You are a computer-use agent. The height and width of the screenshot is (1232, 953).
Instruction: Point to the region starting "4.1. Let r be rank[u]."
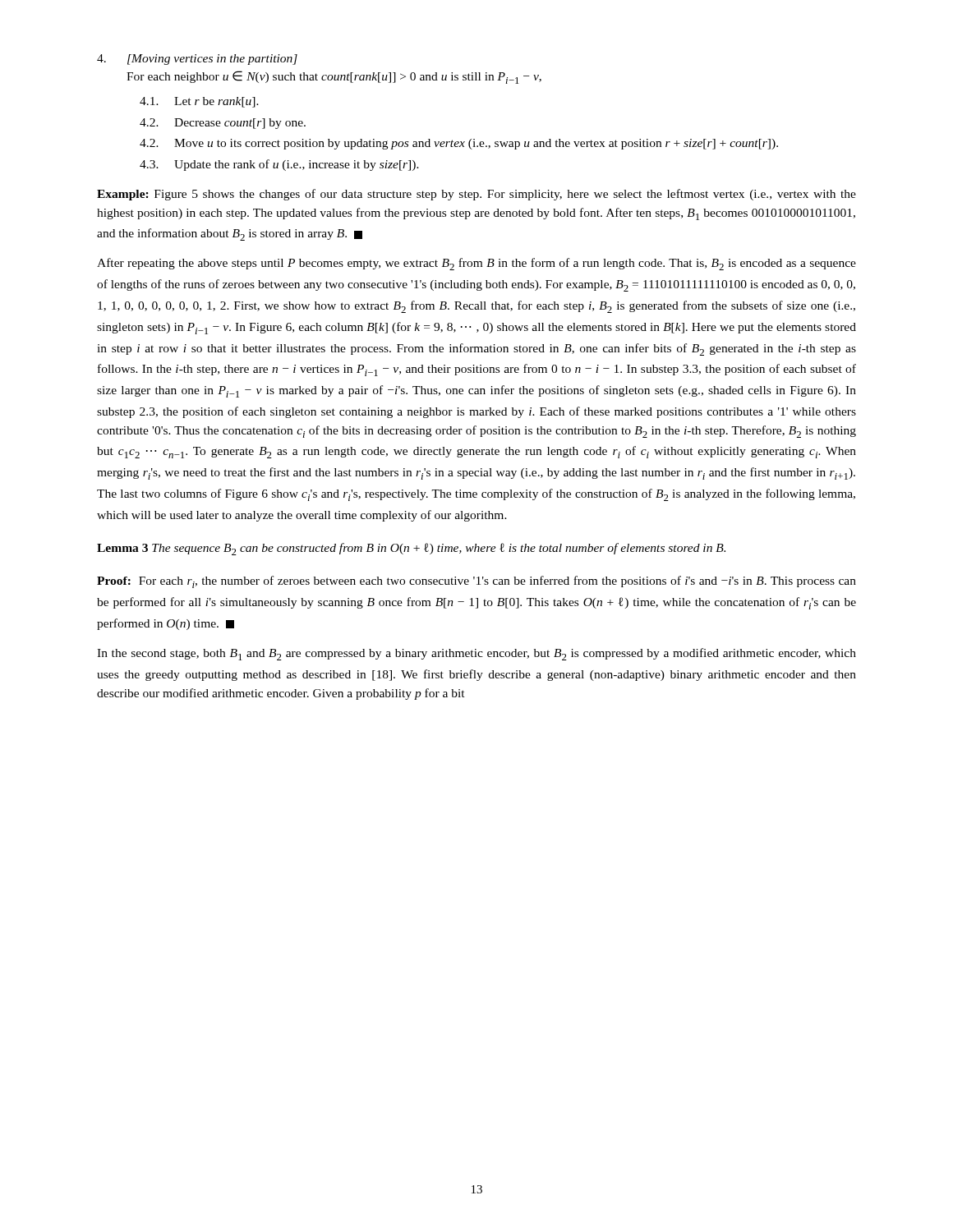pyautogui.click(x=199, y=101)
